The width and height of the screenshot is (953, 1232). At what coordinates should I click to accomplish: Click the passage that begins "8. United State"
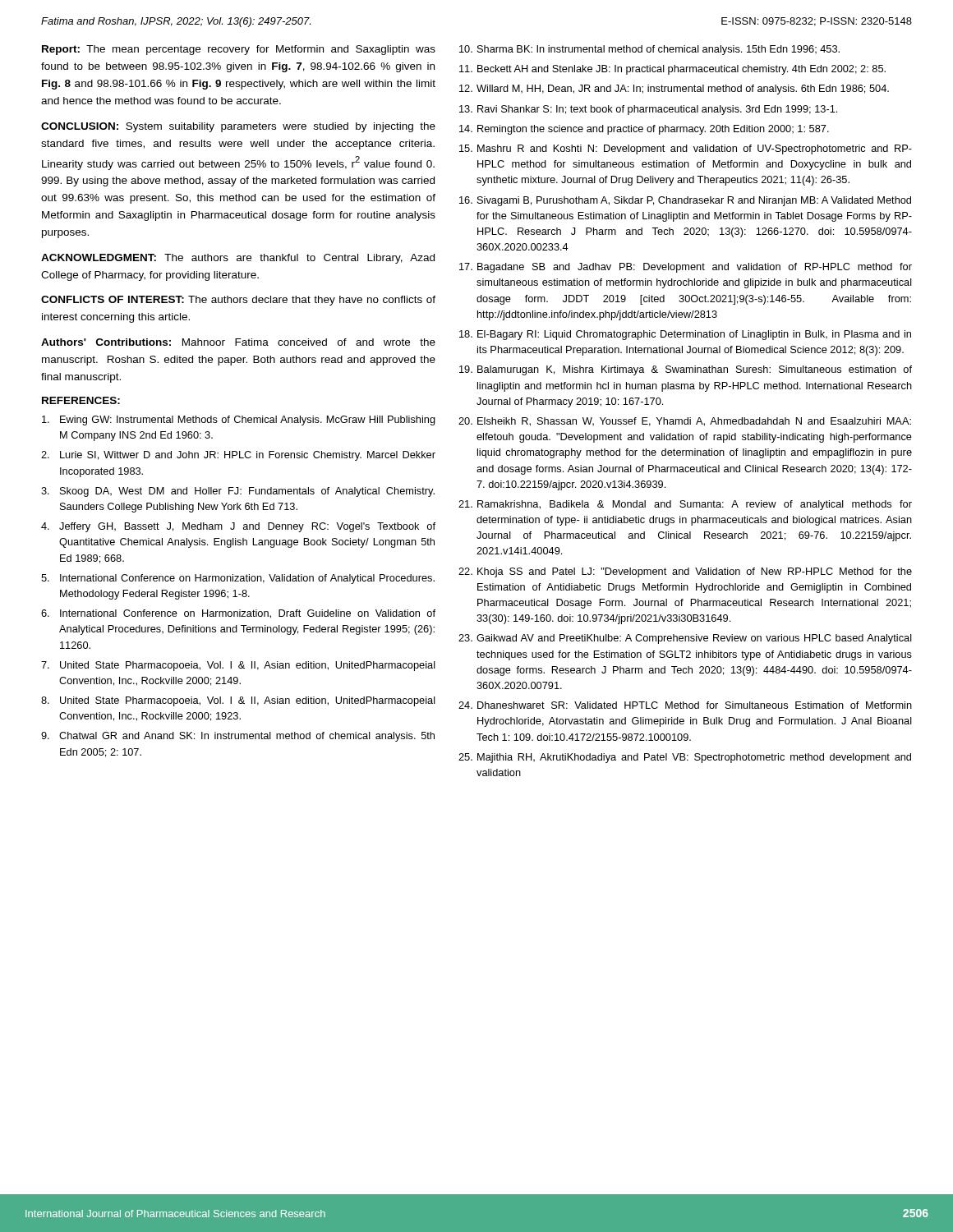(238, 708)
